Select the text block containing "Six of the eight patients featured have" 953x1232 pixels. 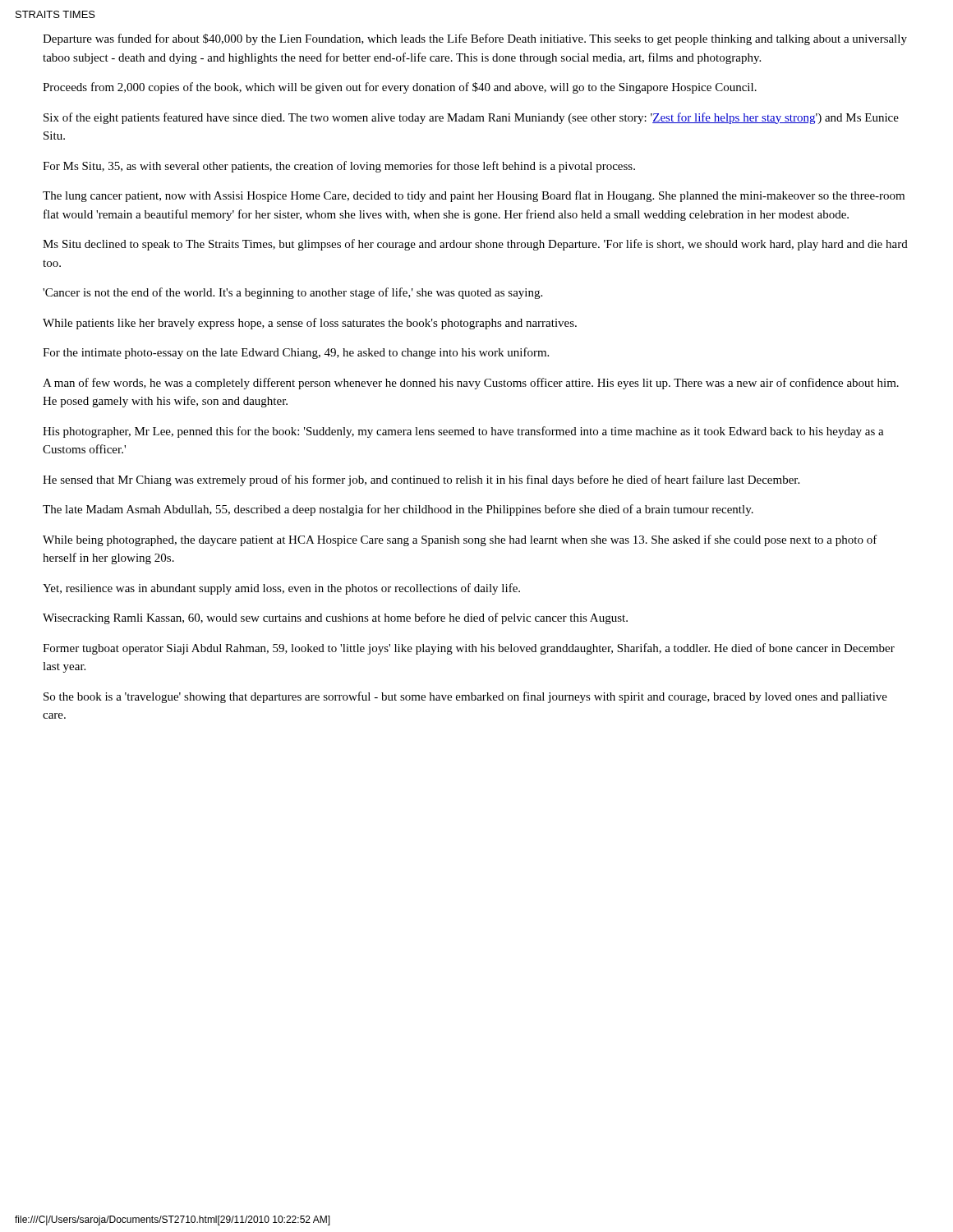click(x=471, y=126)
